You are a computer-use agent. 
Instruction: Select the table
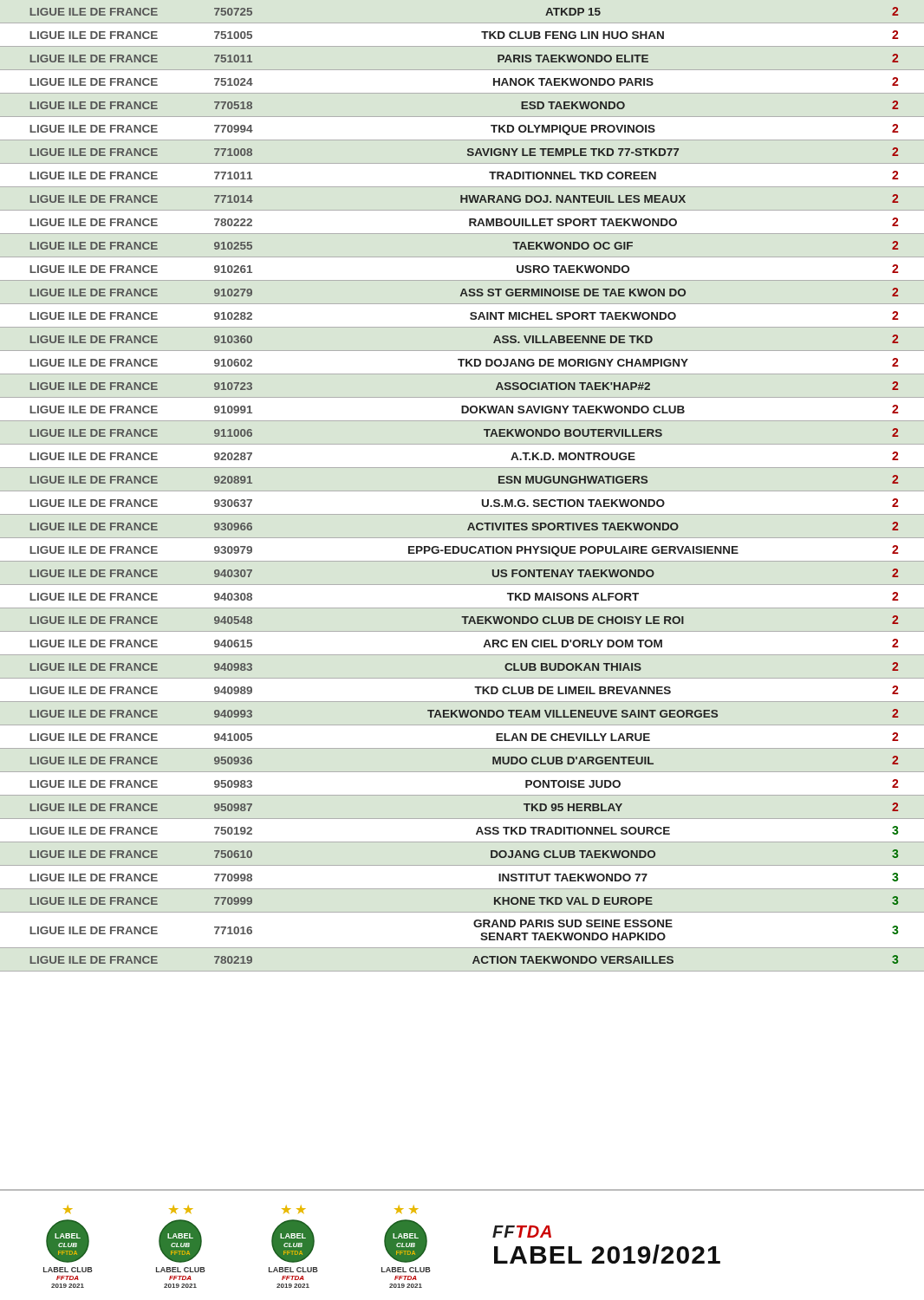462,486
